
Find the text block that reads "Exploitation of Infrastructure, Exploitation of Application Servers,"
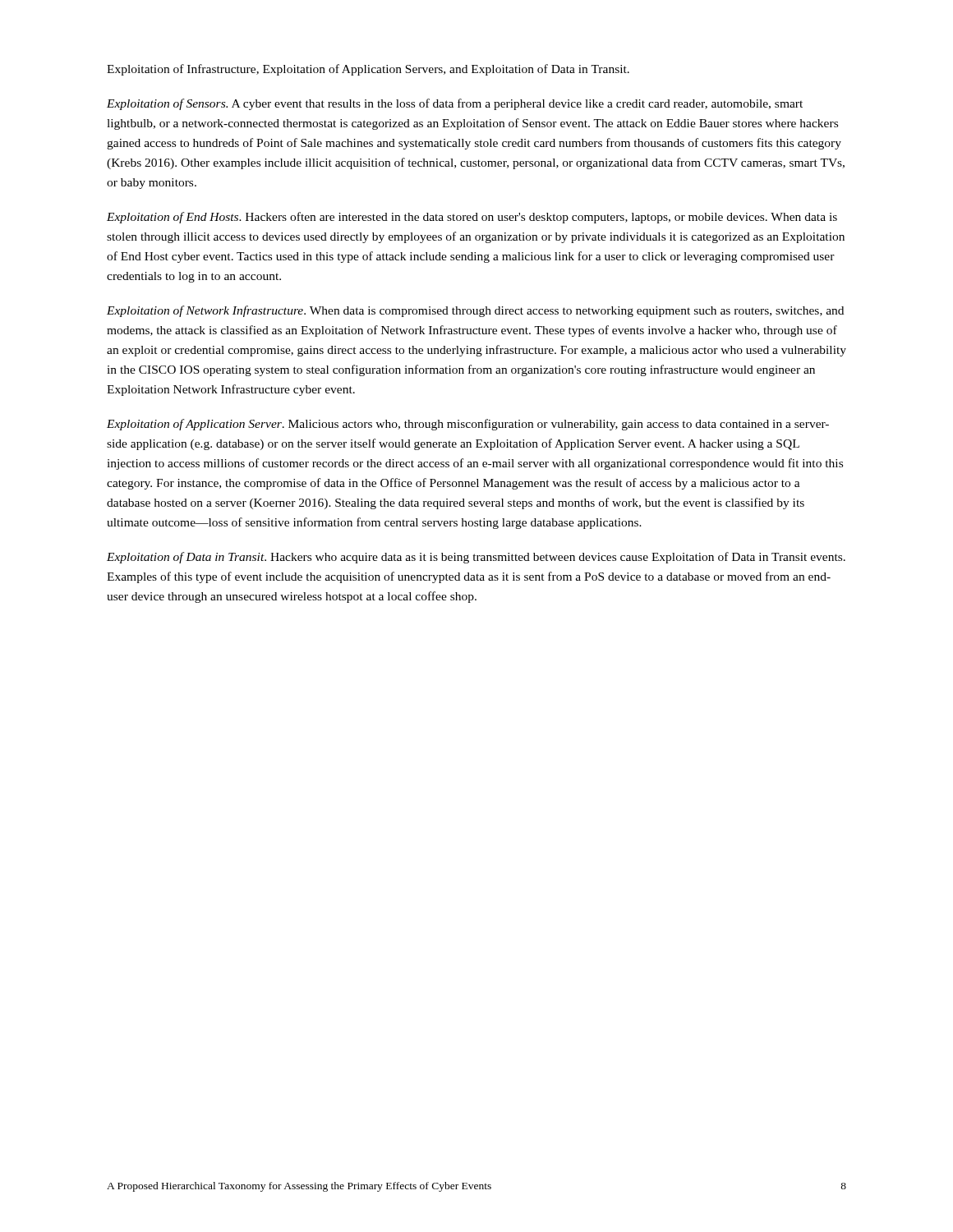point(368,69)
